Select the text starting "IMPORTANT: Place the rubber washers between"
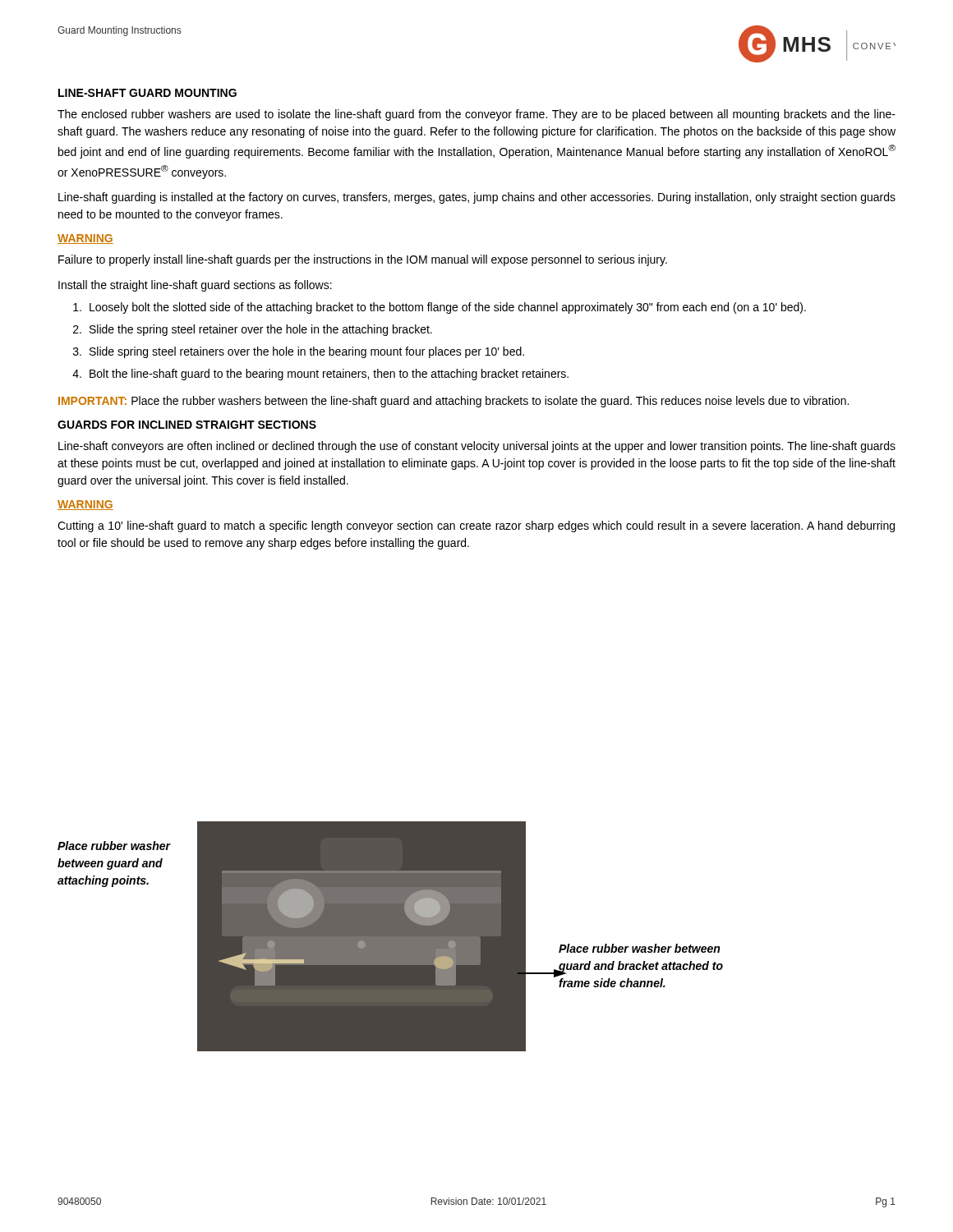Image resolution: width=953 pixels, height=1232 pixels. pos(454,401)
